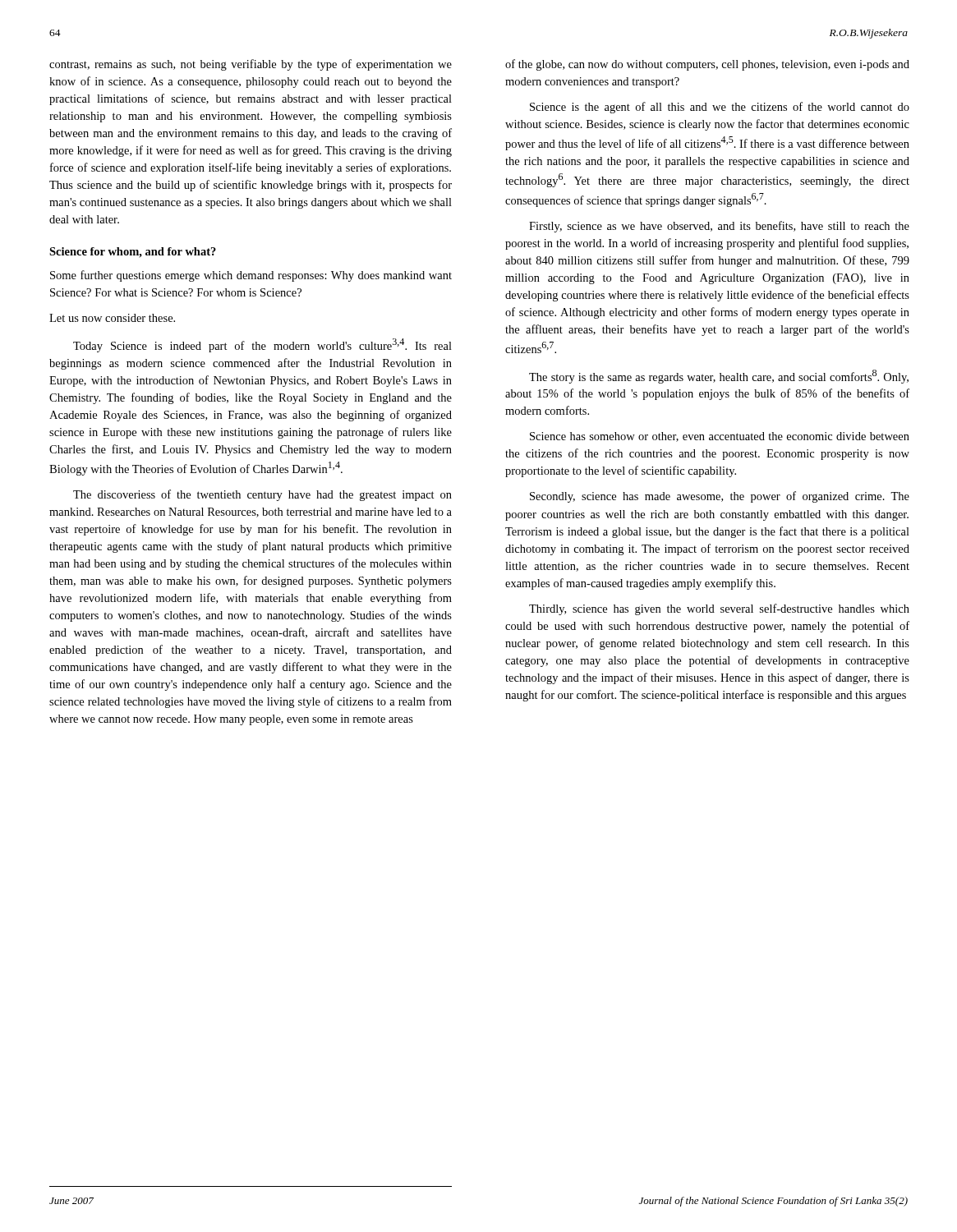Select the element starting "of the globe,"
The height and width of the screenshot is (1232, 957).
pyautogui.click(x=707, y=73)
